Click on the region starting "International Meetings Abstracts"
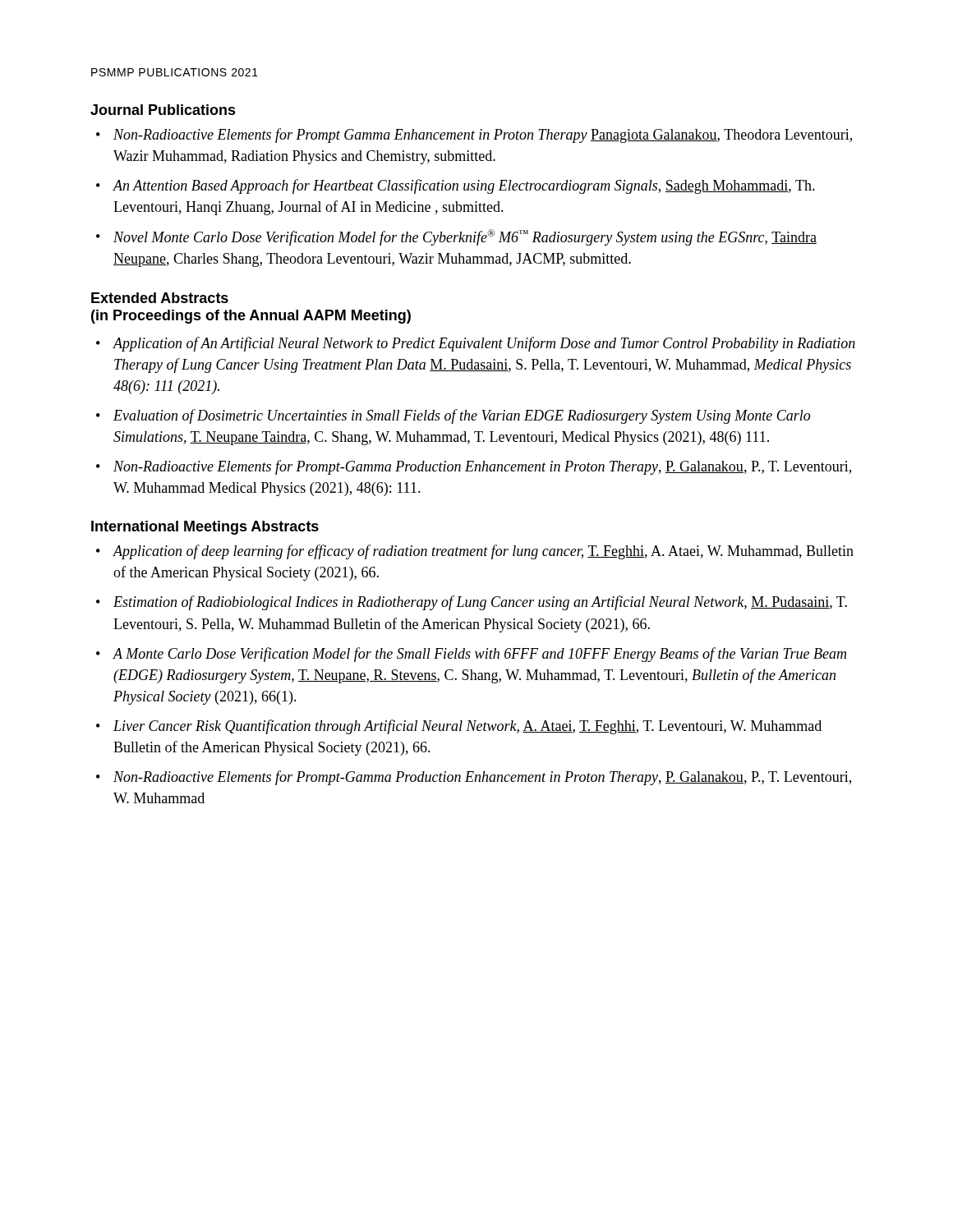The height and width of the screenshot is (1232, 953). [205, 527]
